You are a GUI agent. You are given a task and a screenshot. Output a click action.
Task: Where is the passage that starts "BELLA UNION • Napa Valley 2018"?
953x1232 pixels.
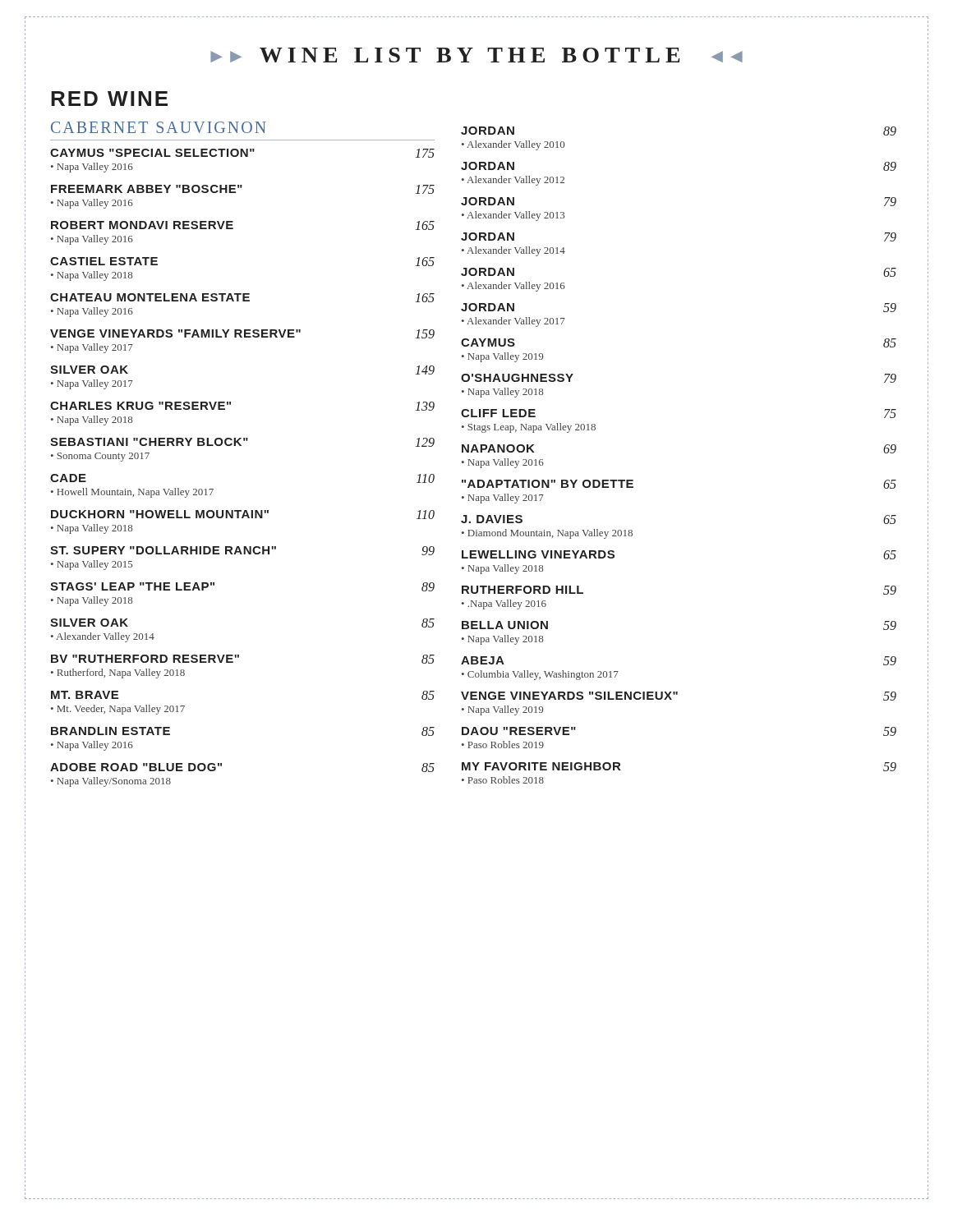(x=500, y=625)
